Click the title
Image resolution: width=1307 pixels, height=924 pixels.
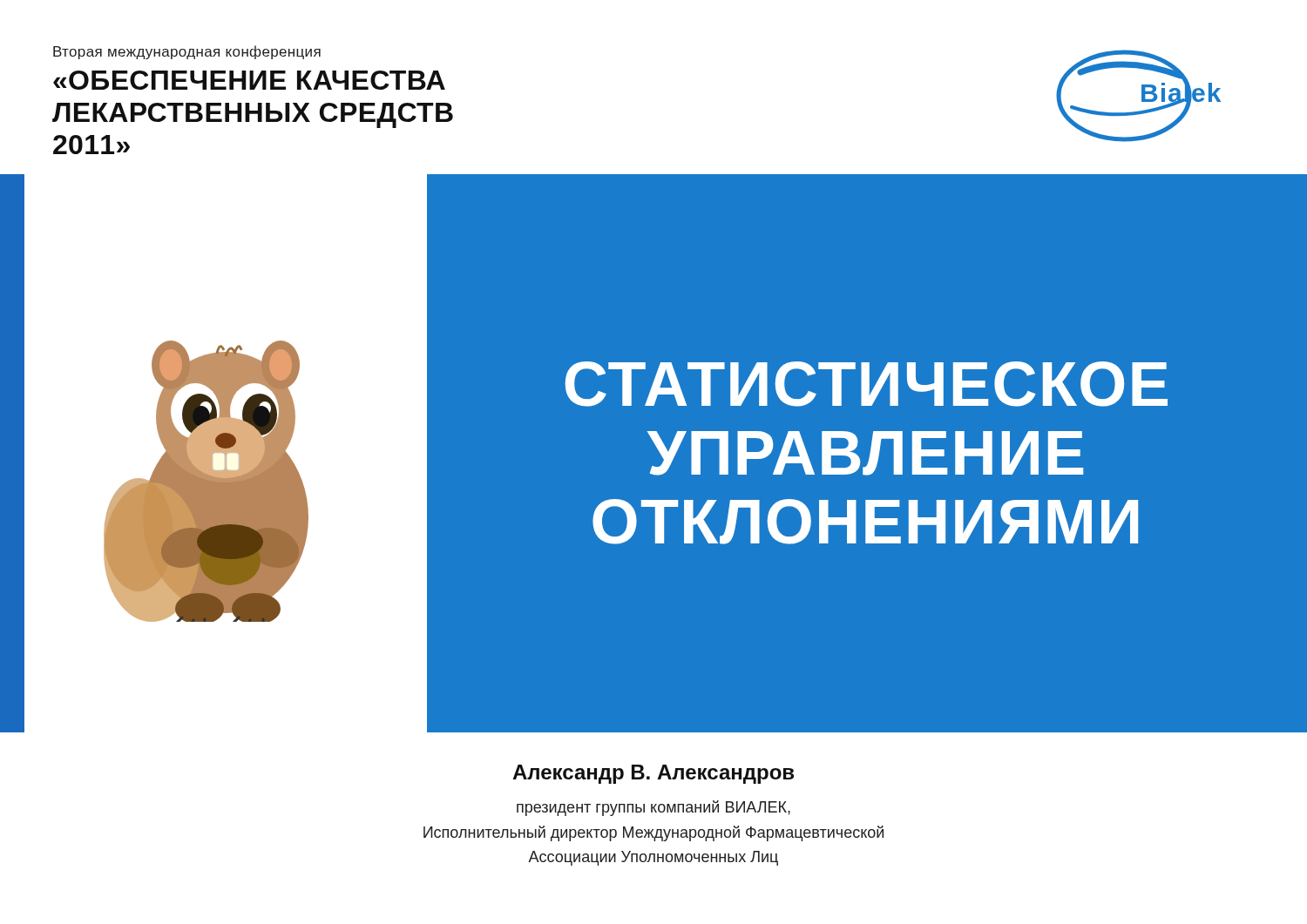(867, 453)
